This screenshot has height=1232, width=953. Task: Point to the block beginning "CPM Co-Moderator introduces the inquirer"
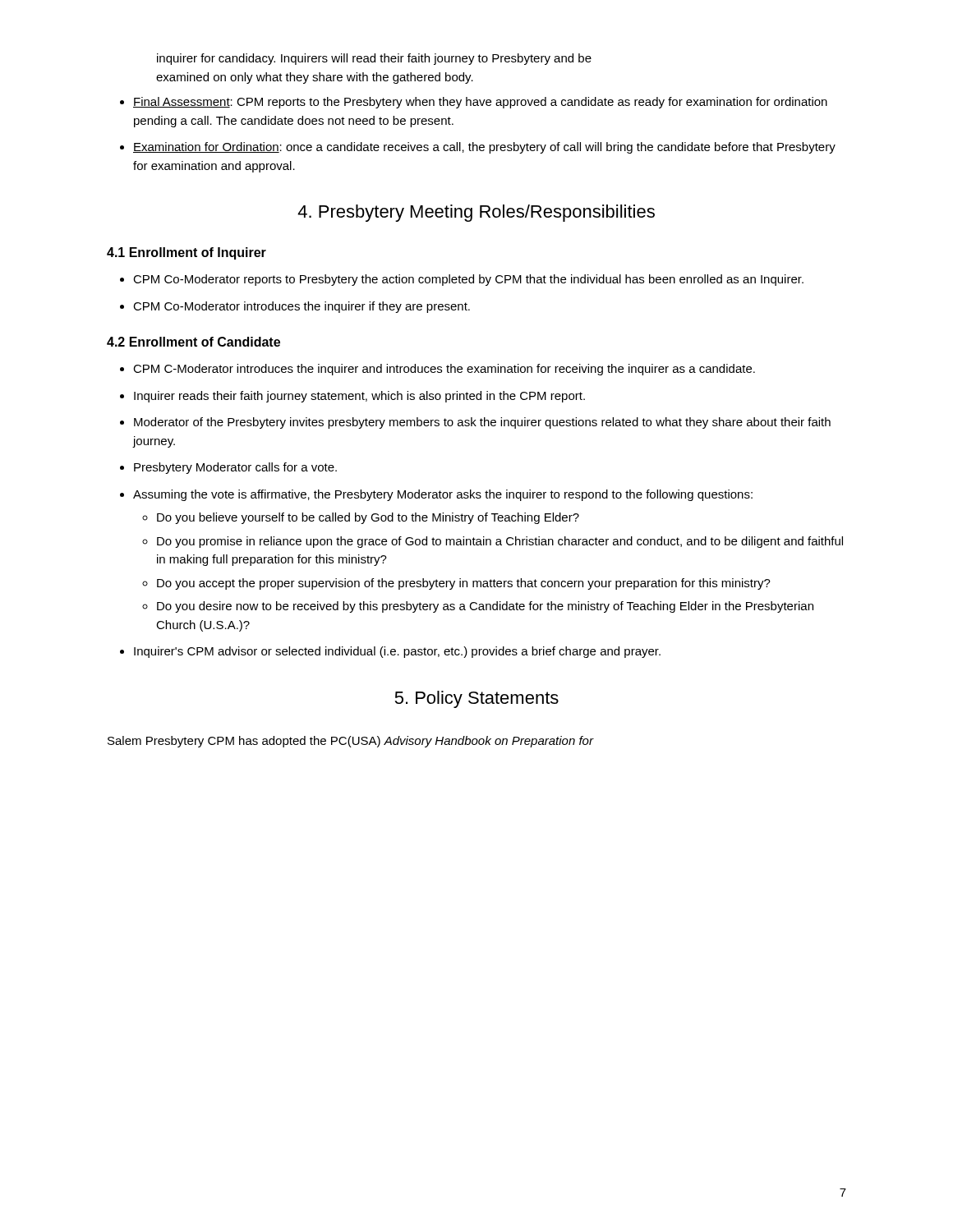[x=302, y=306]
